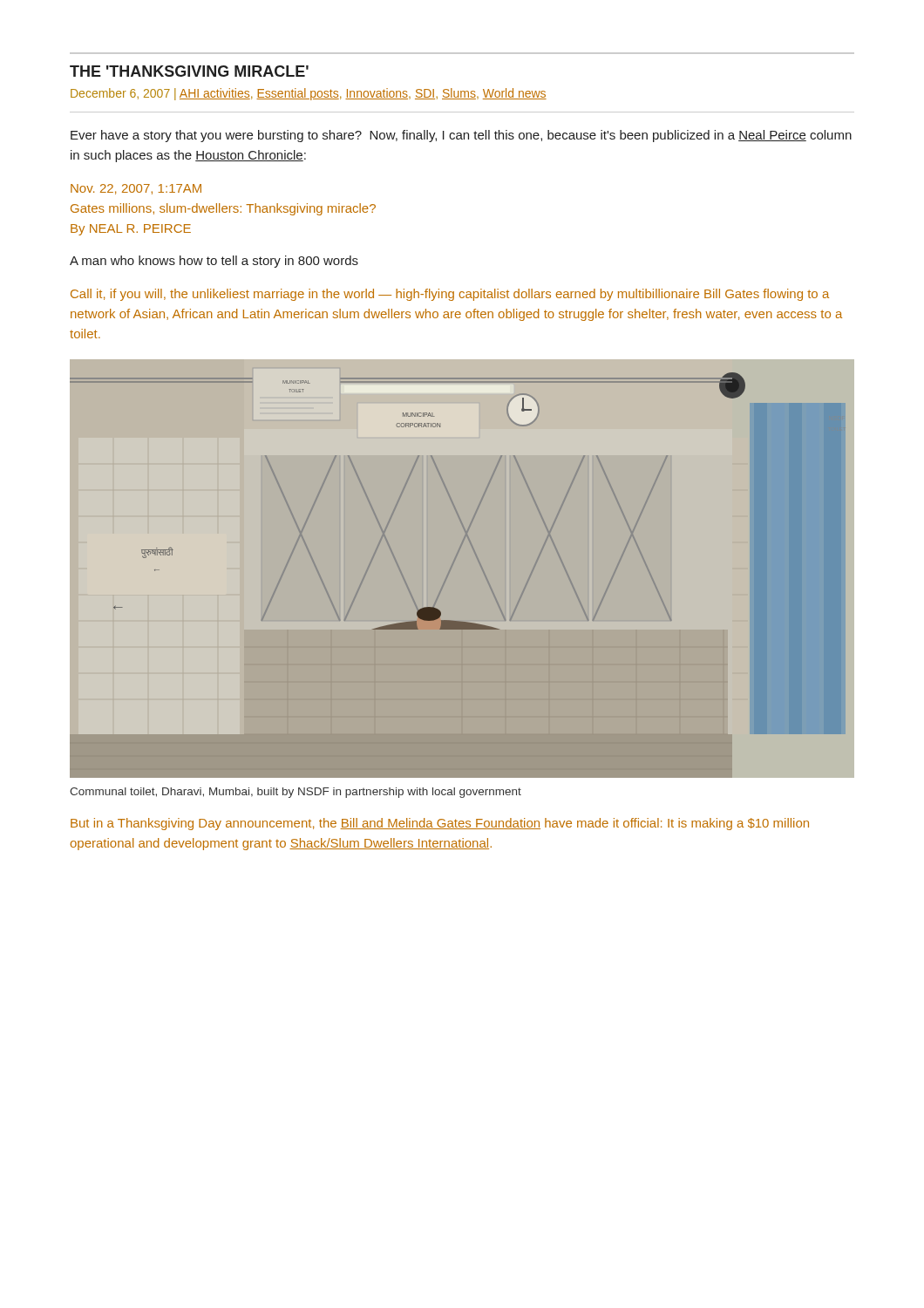The image size is (924, 1308).
Task: Click on the block starting "But in a"
Action: (462, 833)
